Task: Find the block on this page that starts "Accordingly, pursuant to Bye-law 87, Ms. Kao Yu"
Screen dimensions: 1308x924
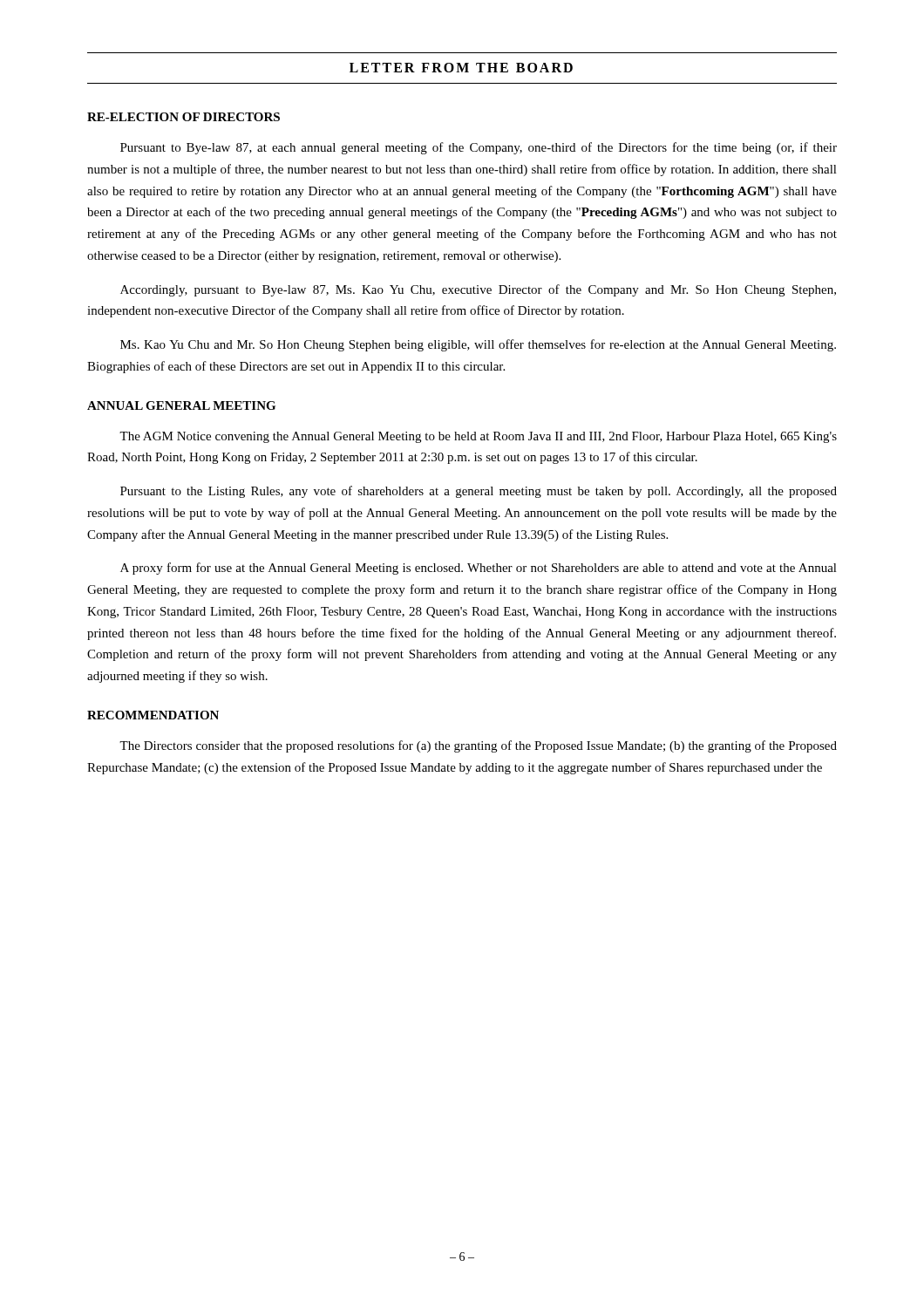Action: 462,300
